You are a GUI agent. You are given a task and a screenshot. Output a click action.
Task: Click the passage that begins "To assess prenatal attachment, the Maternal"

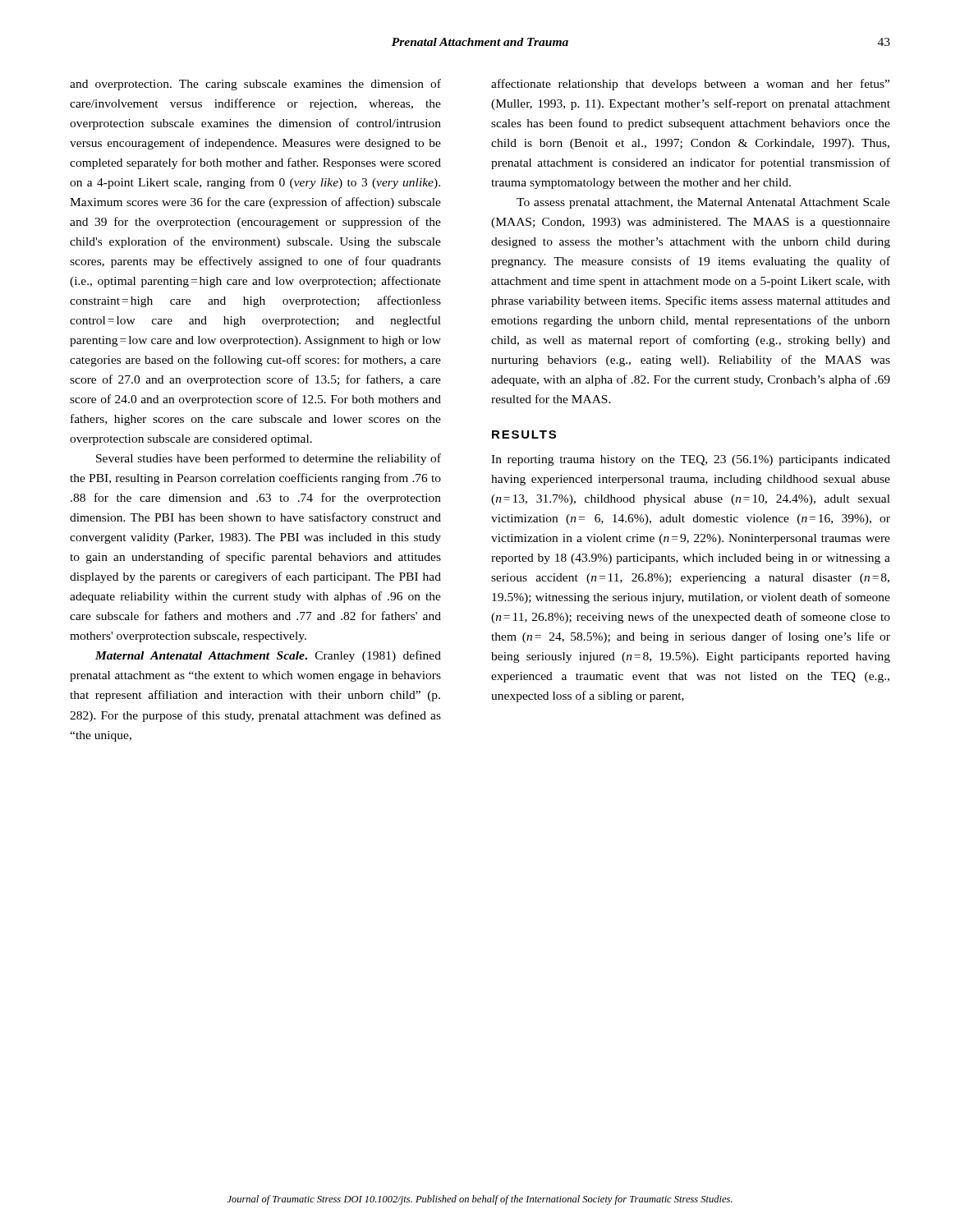[691, 301]
